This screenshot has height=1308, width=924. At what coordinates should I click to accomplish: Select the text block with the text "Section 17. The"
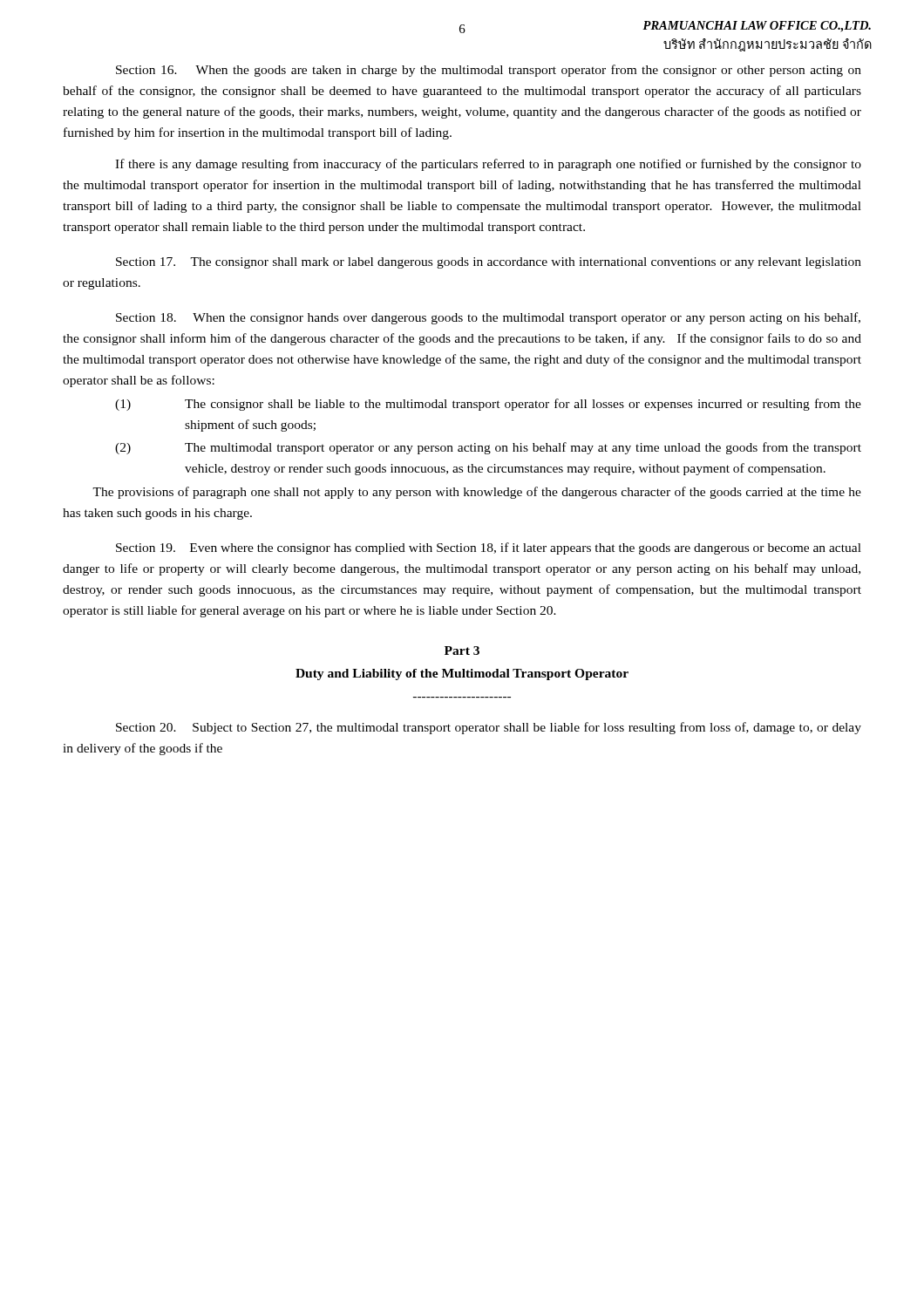[x=462, y=272]
